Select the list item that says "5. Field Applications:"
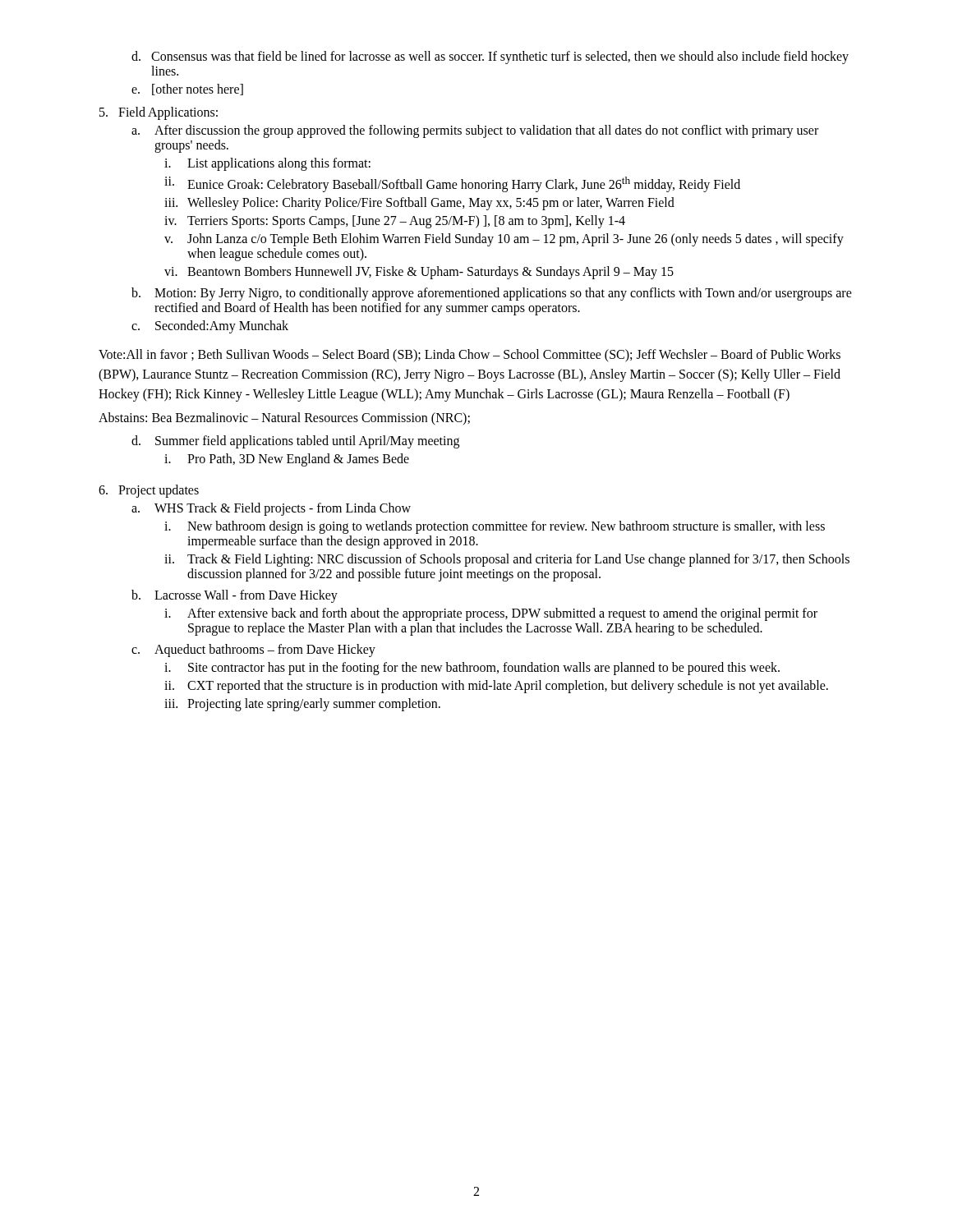The height and width of the screenshot is (1232, 953). point(159,112)
